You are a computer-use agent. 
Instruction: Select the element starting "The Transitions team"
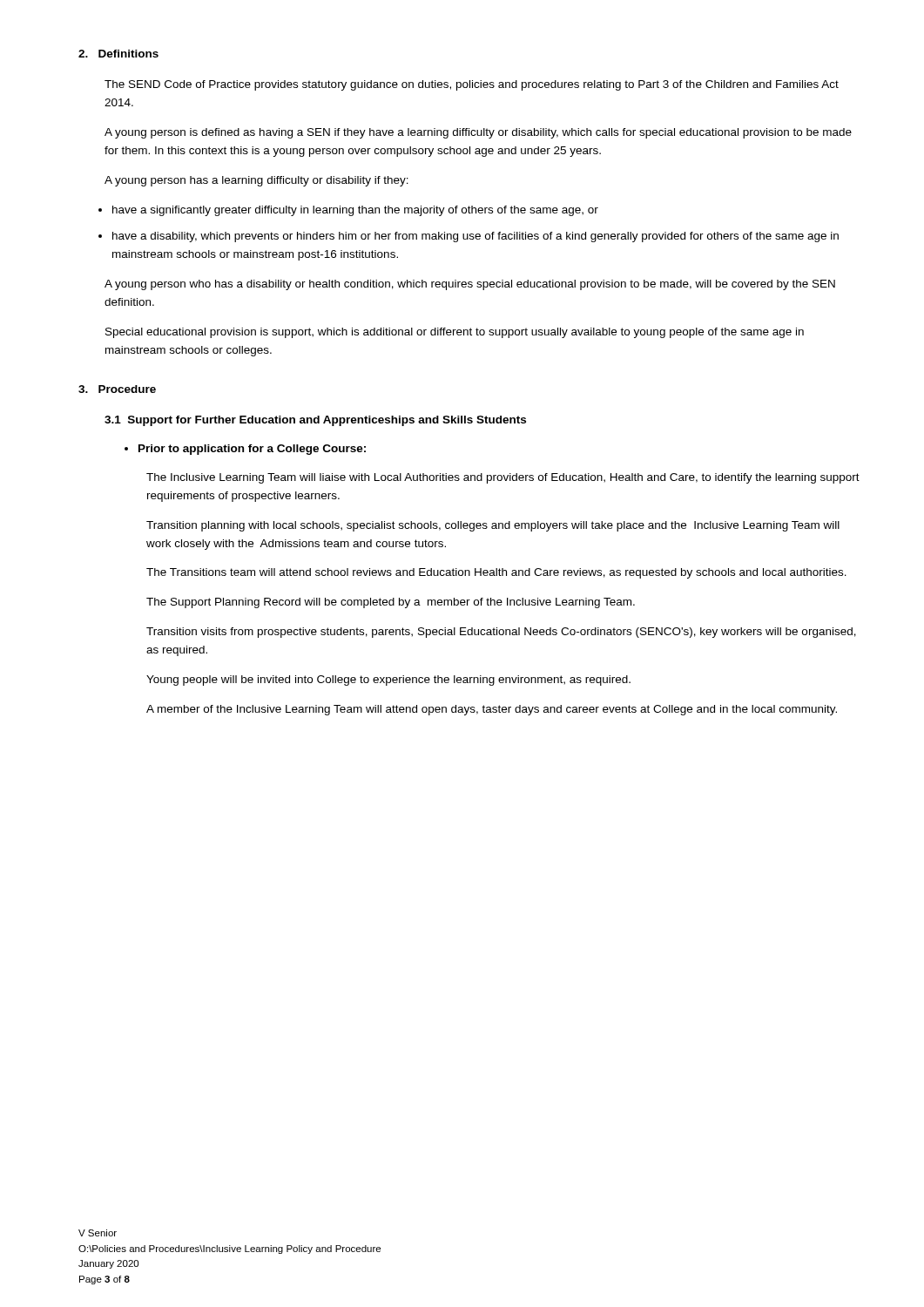497,572
